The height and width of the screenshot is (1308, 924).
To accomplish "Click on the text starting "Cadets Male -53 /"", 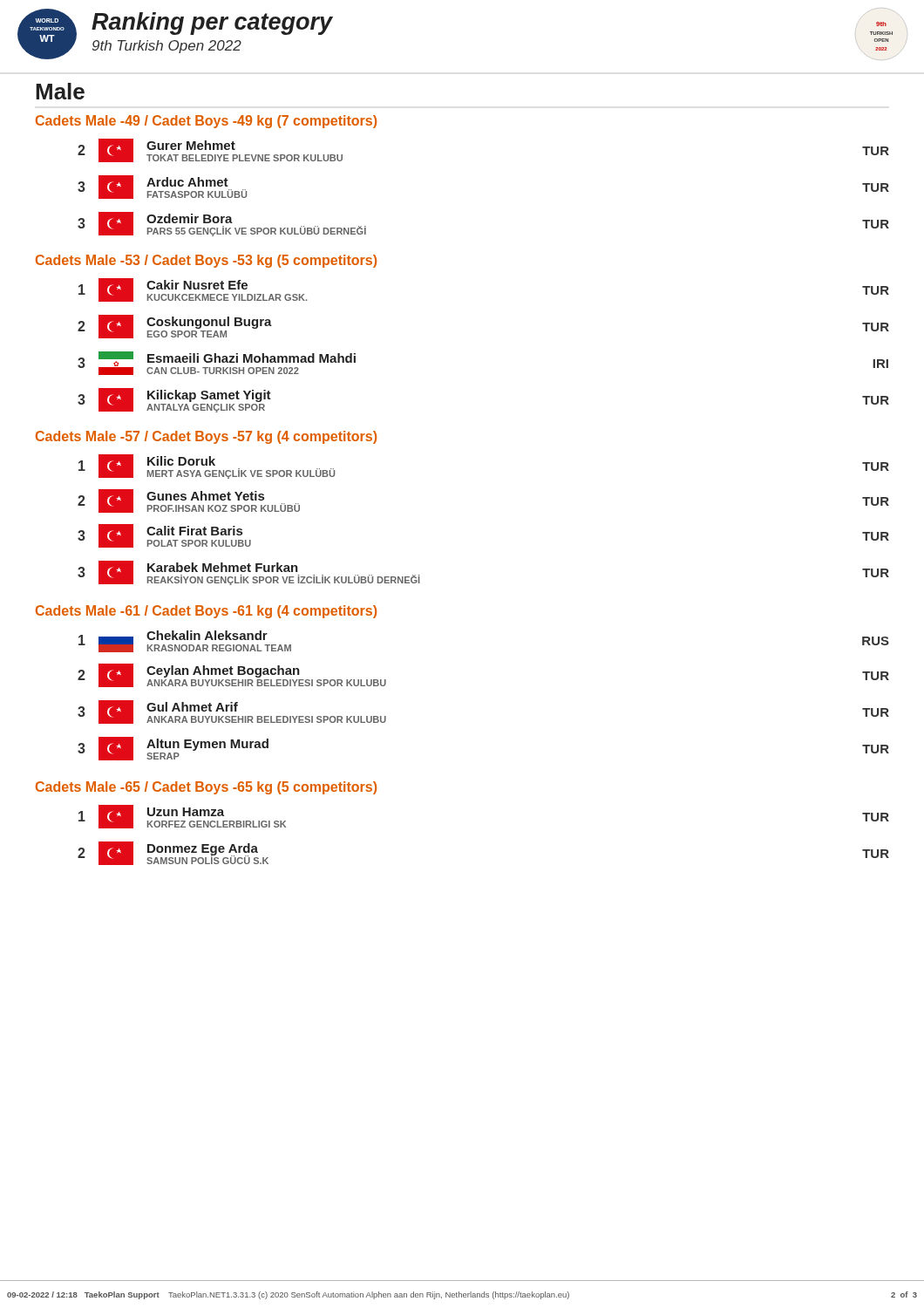I will [206, 260].
